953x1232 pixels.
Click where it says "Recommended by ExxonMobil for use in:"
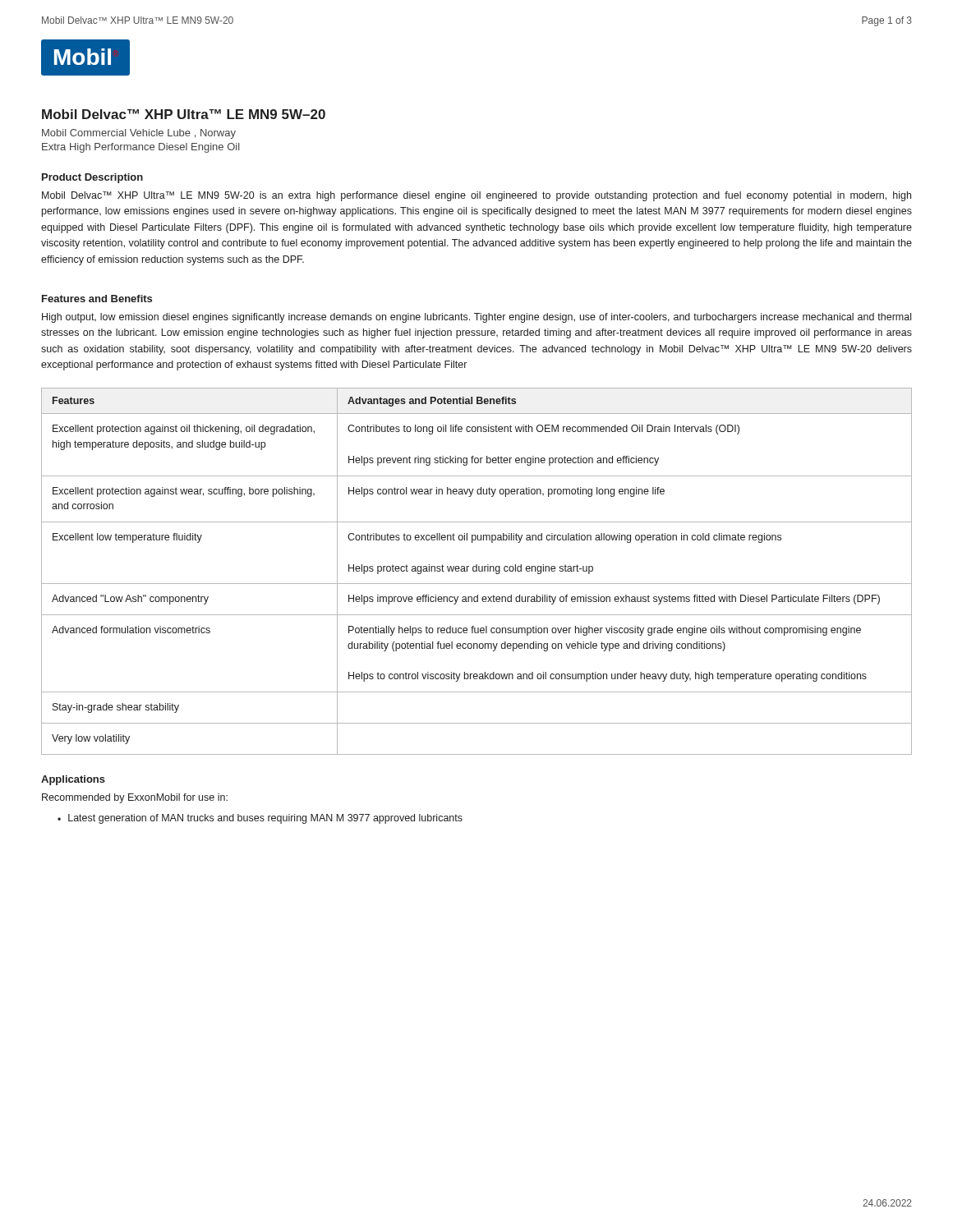click(135, 797)
